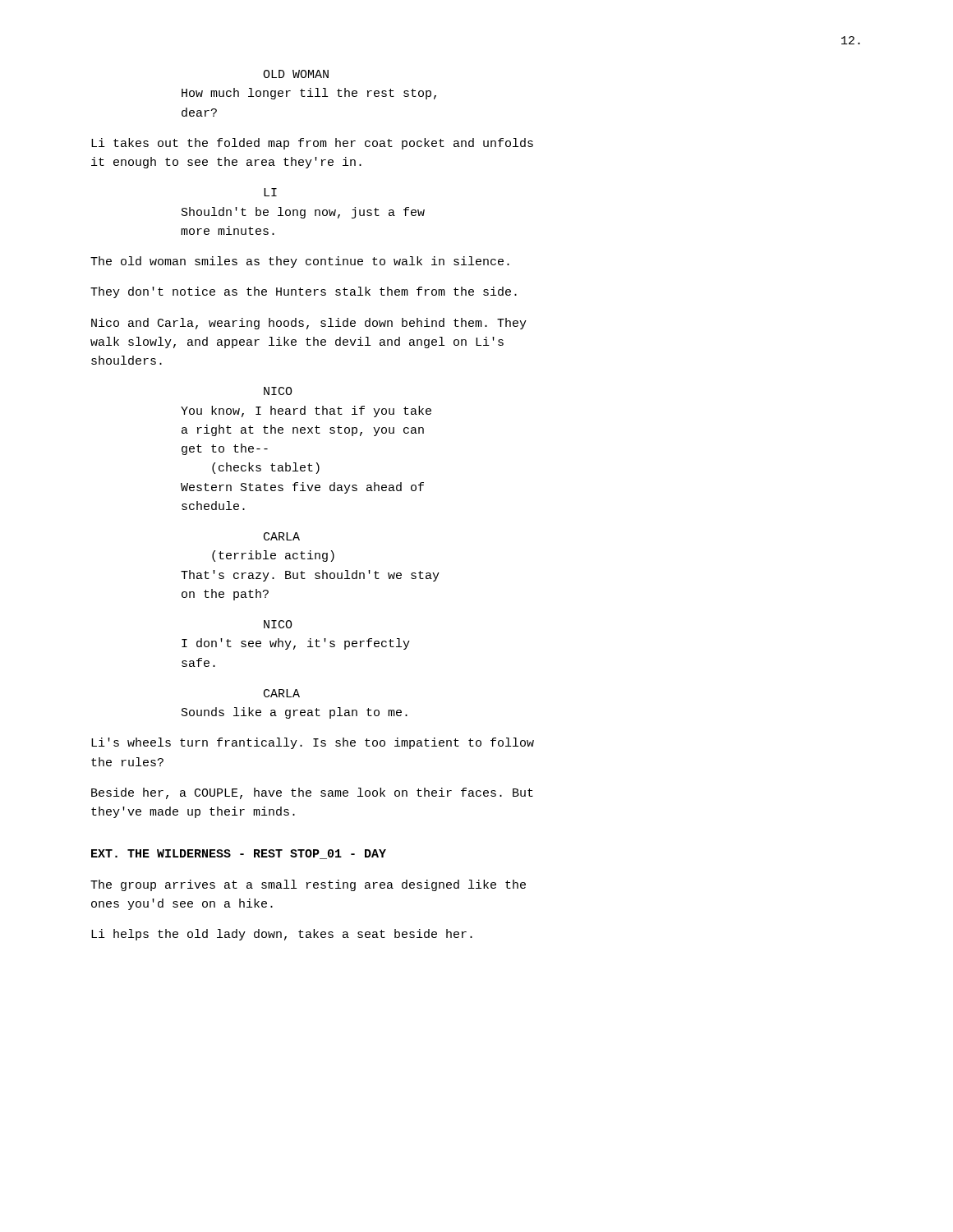
Task: Select the text block that says "Li's wheels turn frantically. Is she too"
Action: click(x=312, y=753)
